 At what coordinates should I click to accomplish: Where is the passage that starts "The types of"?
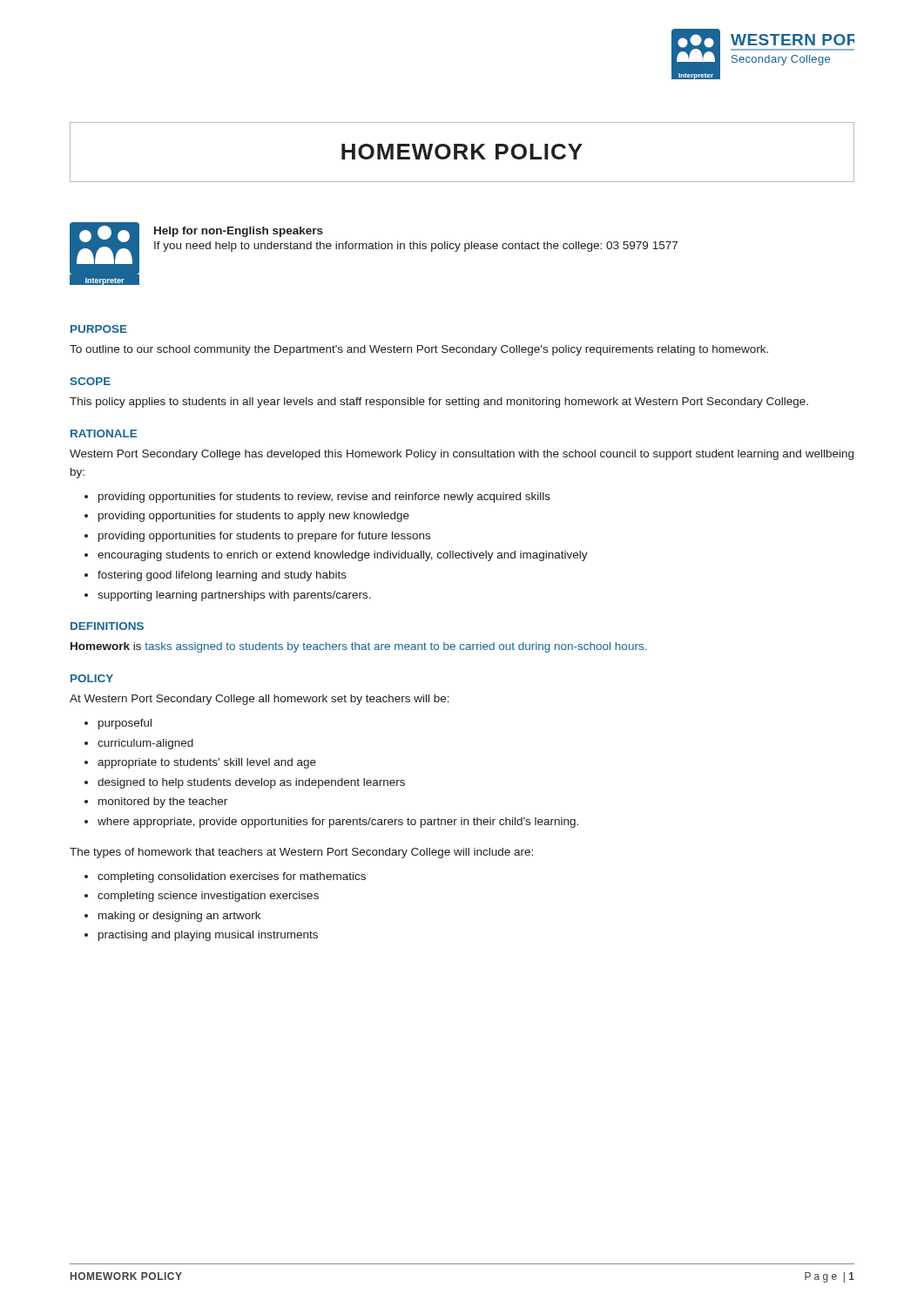coord(302,851)
